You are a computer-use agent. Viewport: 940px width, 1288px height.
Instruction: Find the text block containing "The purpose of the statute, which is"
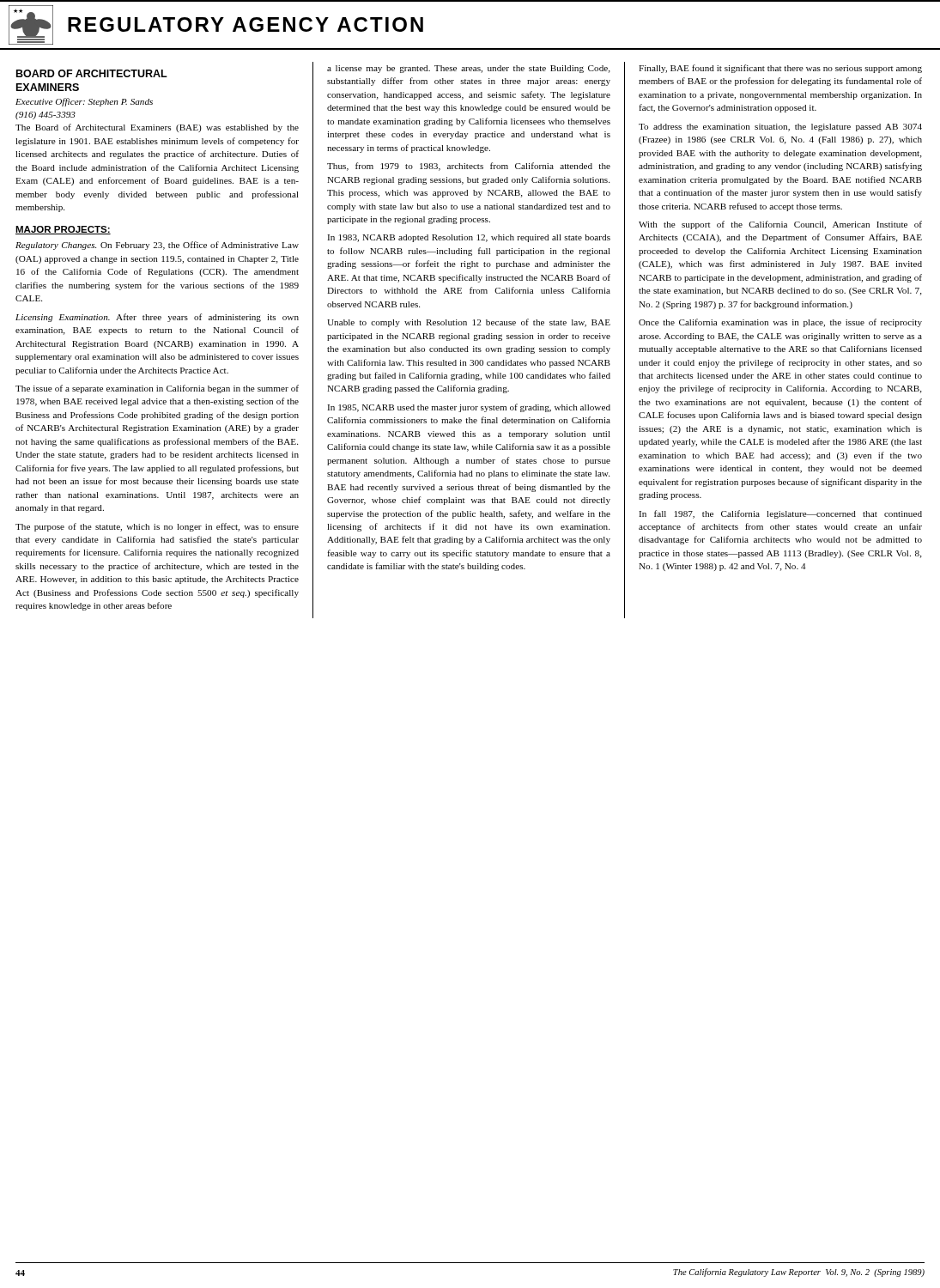coord(157,566)
